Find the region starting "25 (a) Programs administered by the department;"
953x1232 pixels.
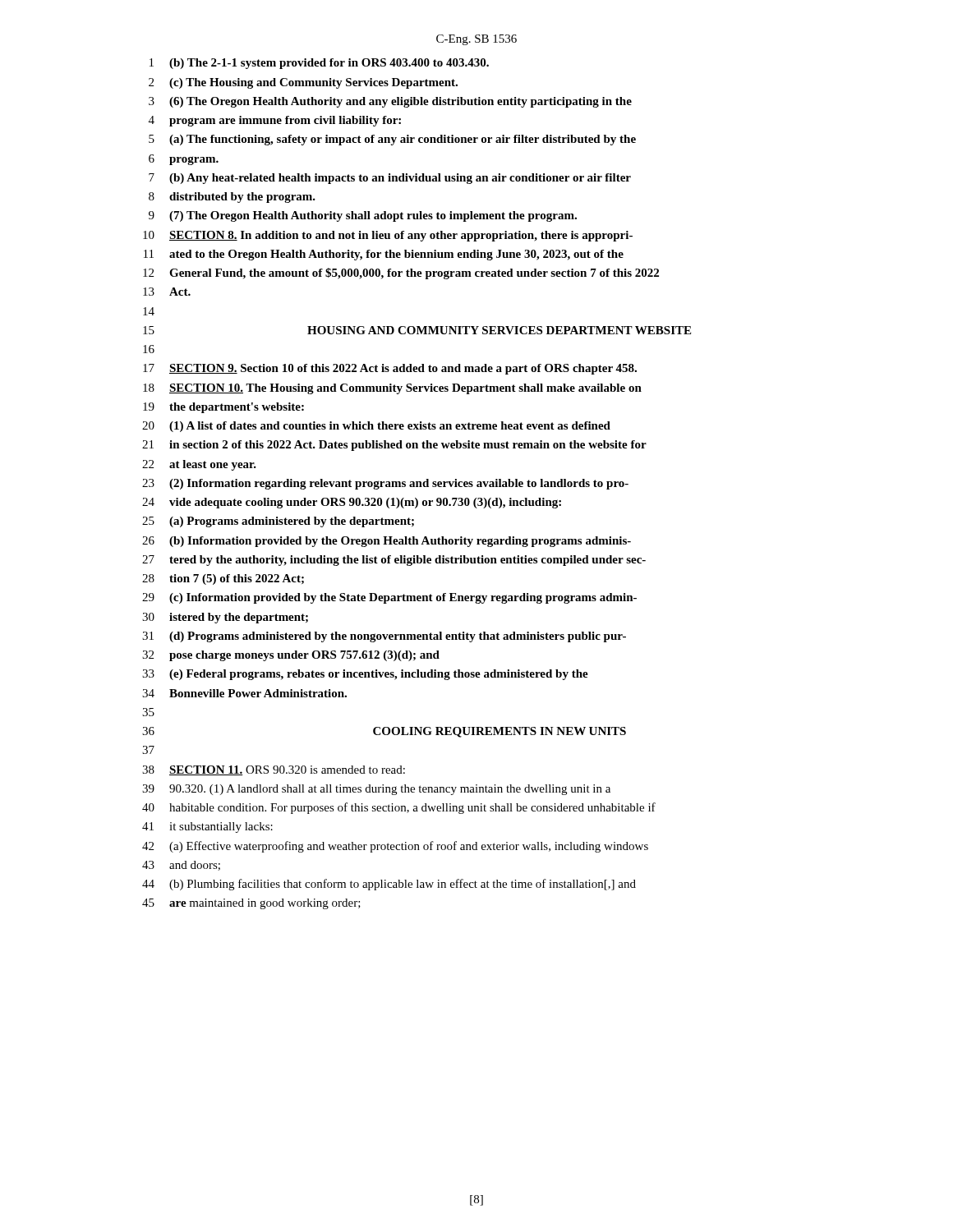pyautogui.click(x=278, y=522)
